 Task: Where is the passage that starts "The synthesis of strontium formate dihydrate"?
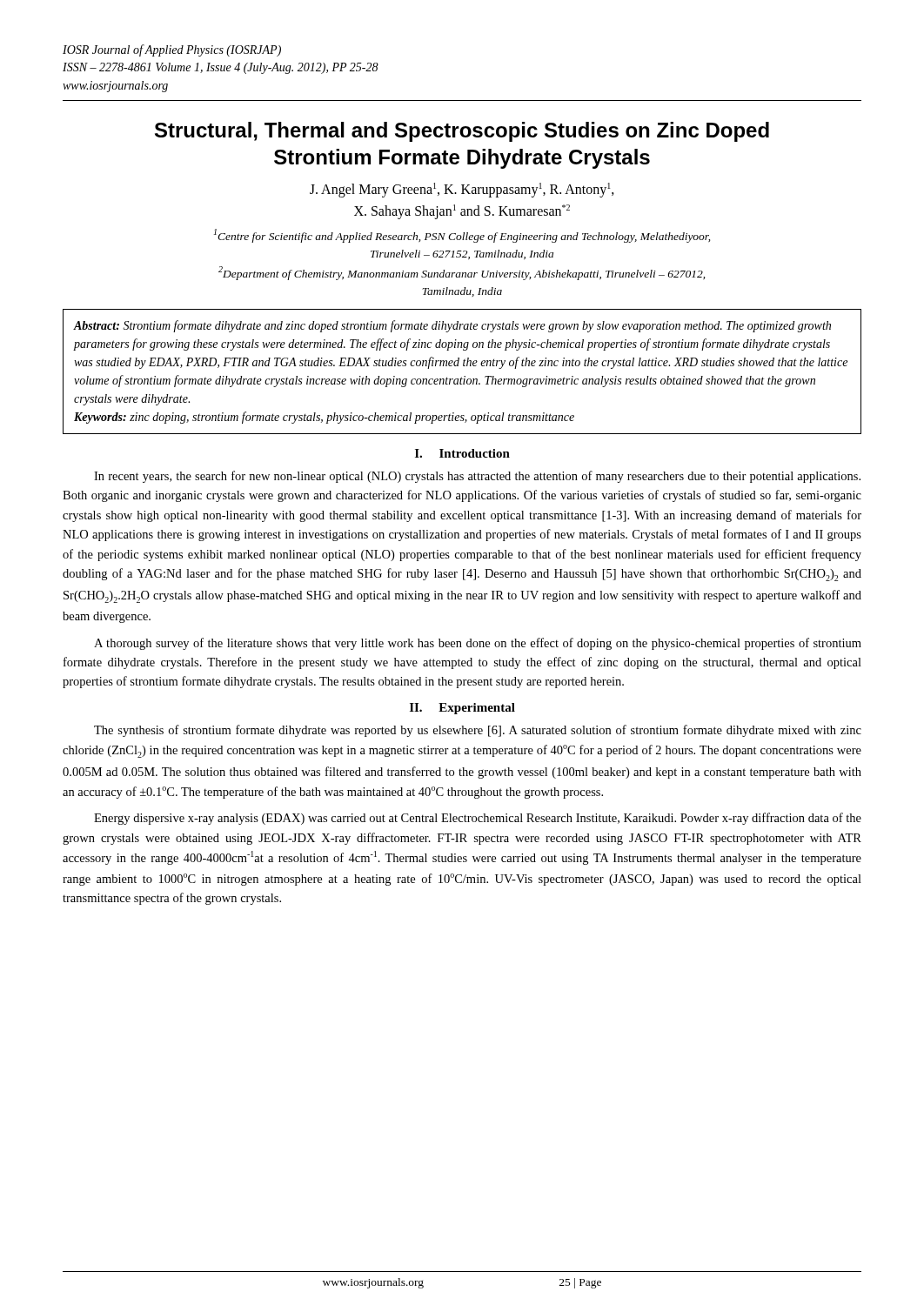point(462,814)
